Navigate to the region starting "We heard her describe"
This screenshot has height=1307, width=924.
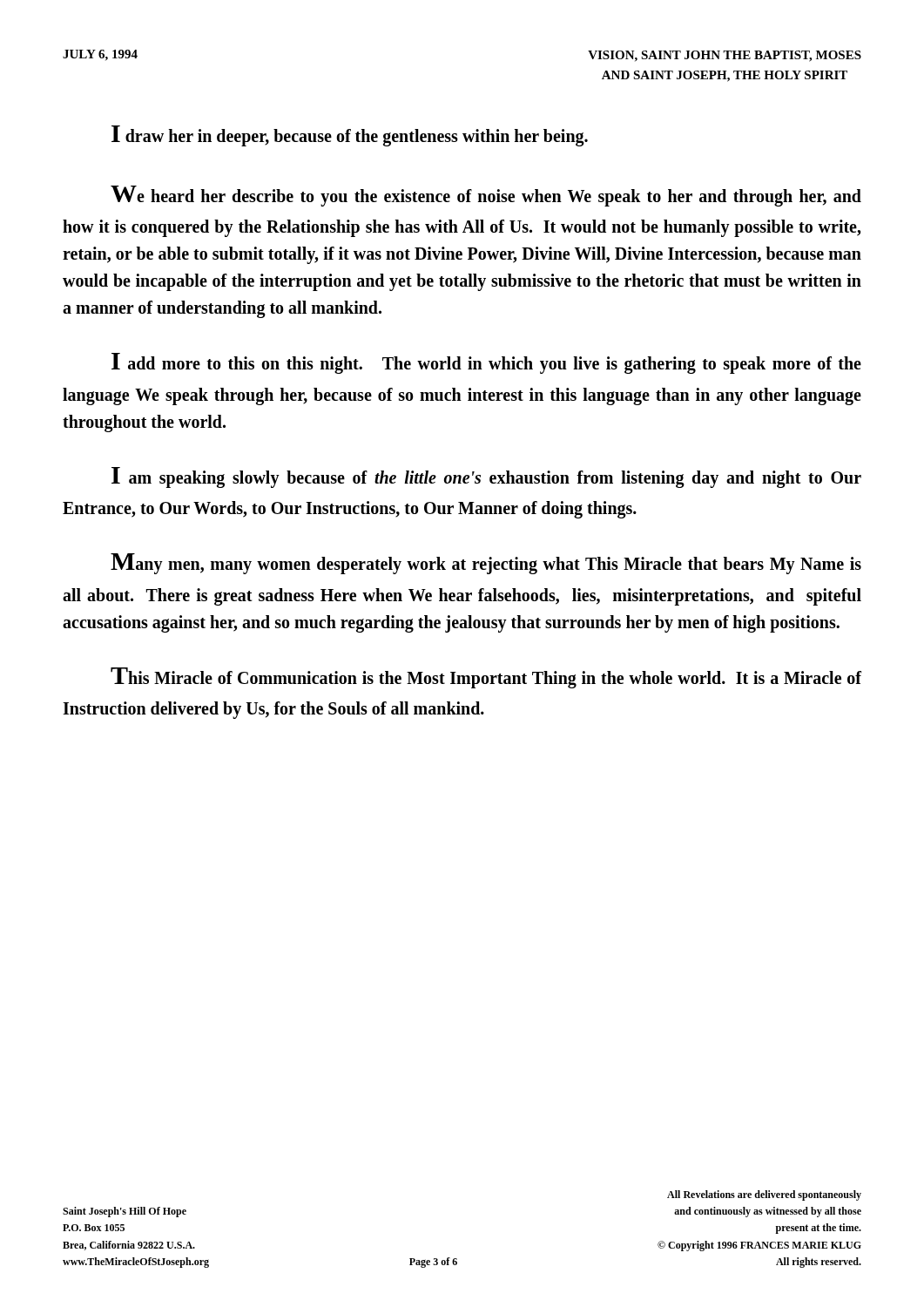point(462,248)
